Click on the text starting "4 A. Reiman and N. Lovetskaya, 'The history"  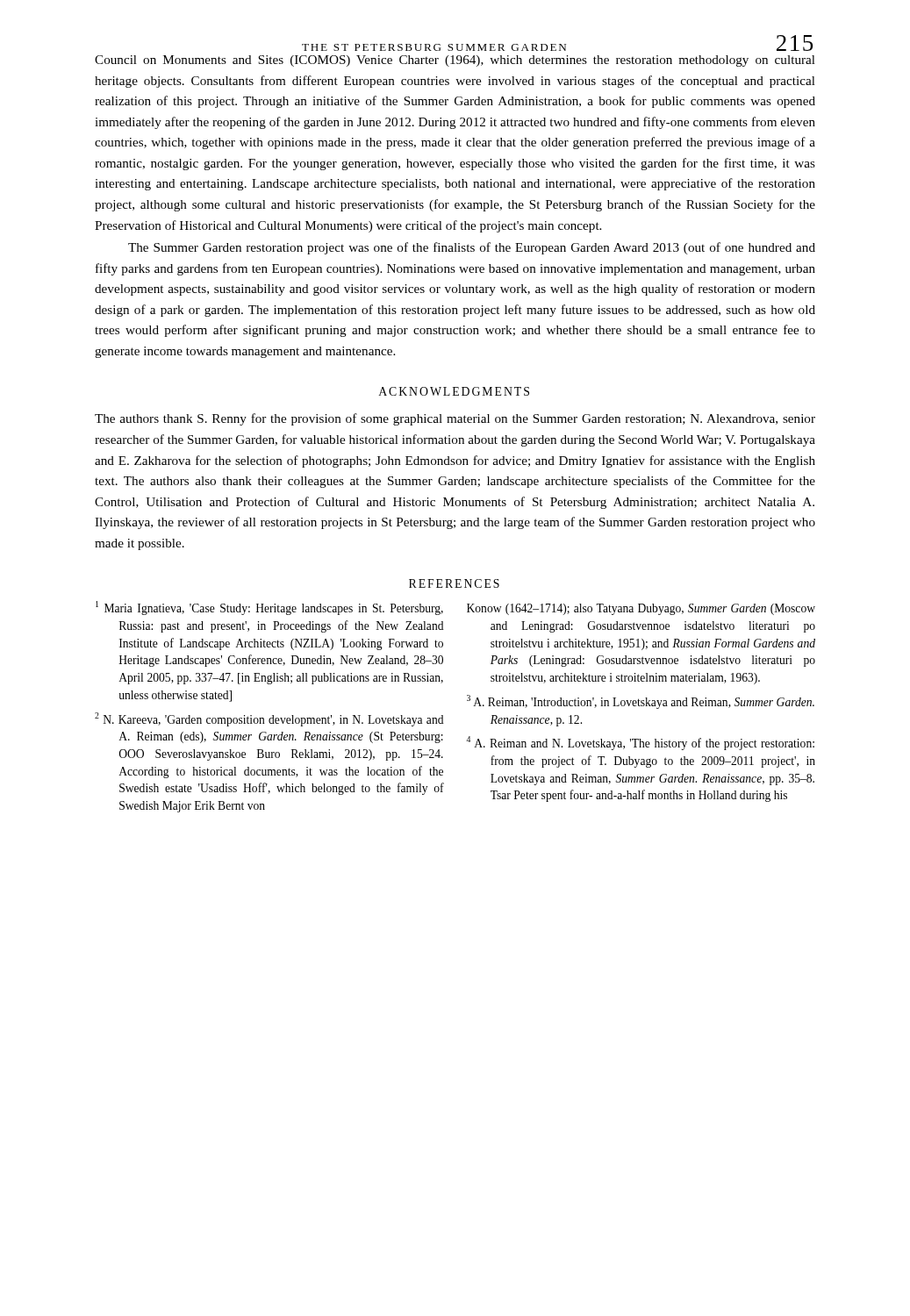pos(641,770)
